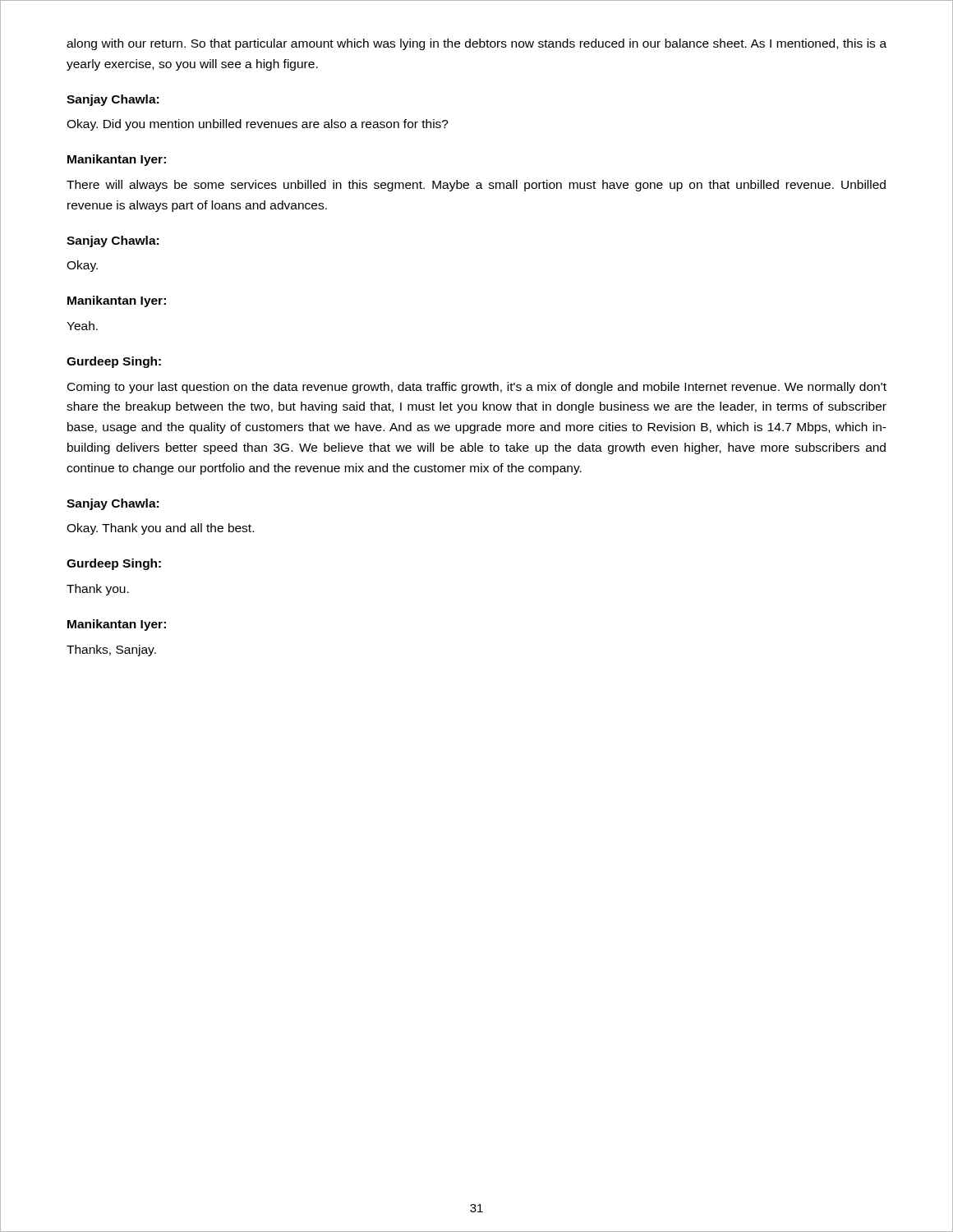Image resolution: width=953 pixels, height=1232 pixels.
Task: Point to the region starting "Thanks, Sanjay."
Action: 112,649
